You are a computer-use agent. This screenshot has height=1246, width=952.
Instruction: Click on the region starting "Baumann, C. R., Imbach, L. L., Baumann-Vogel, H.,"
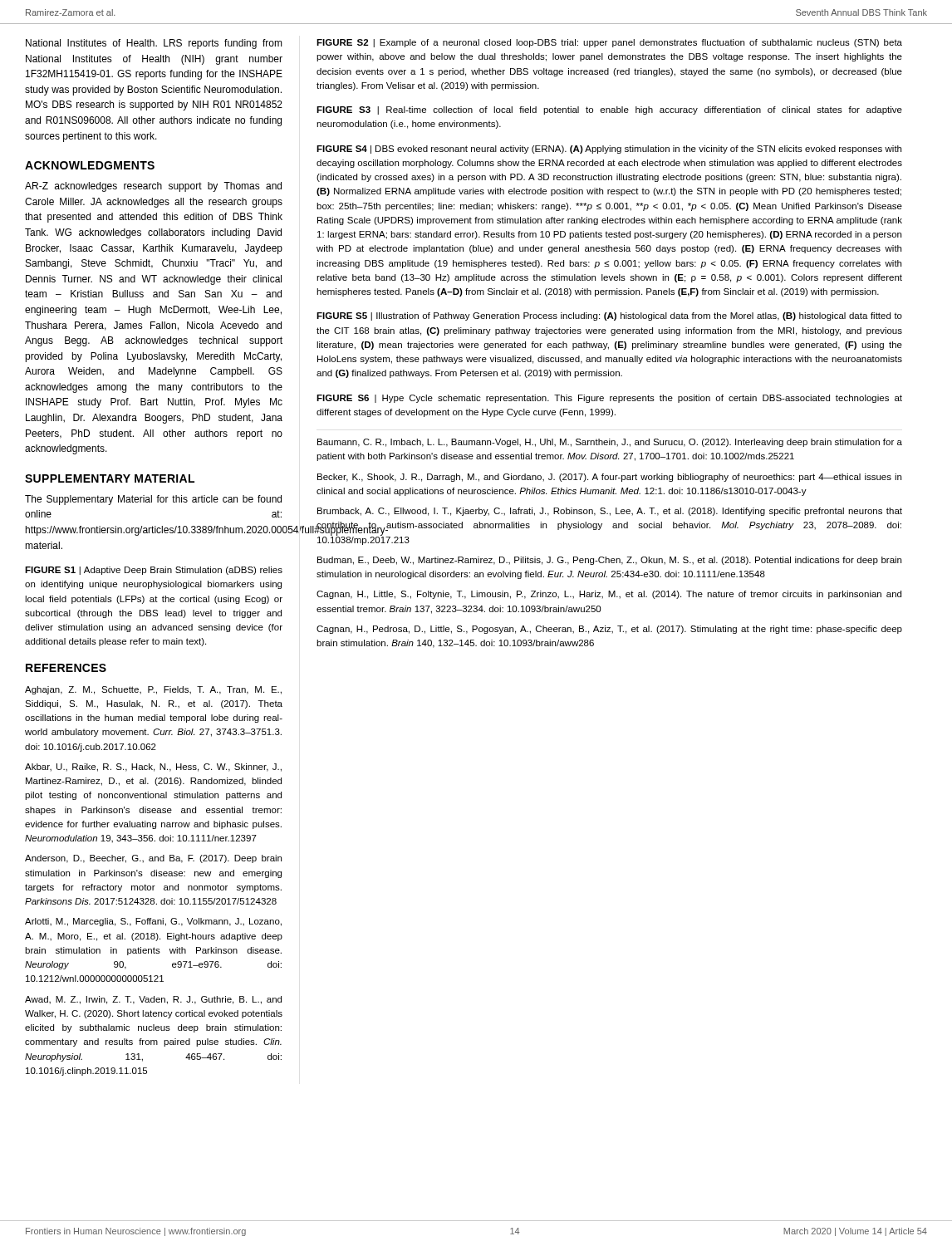(609, 449)
